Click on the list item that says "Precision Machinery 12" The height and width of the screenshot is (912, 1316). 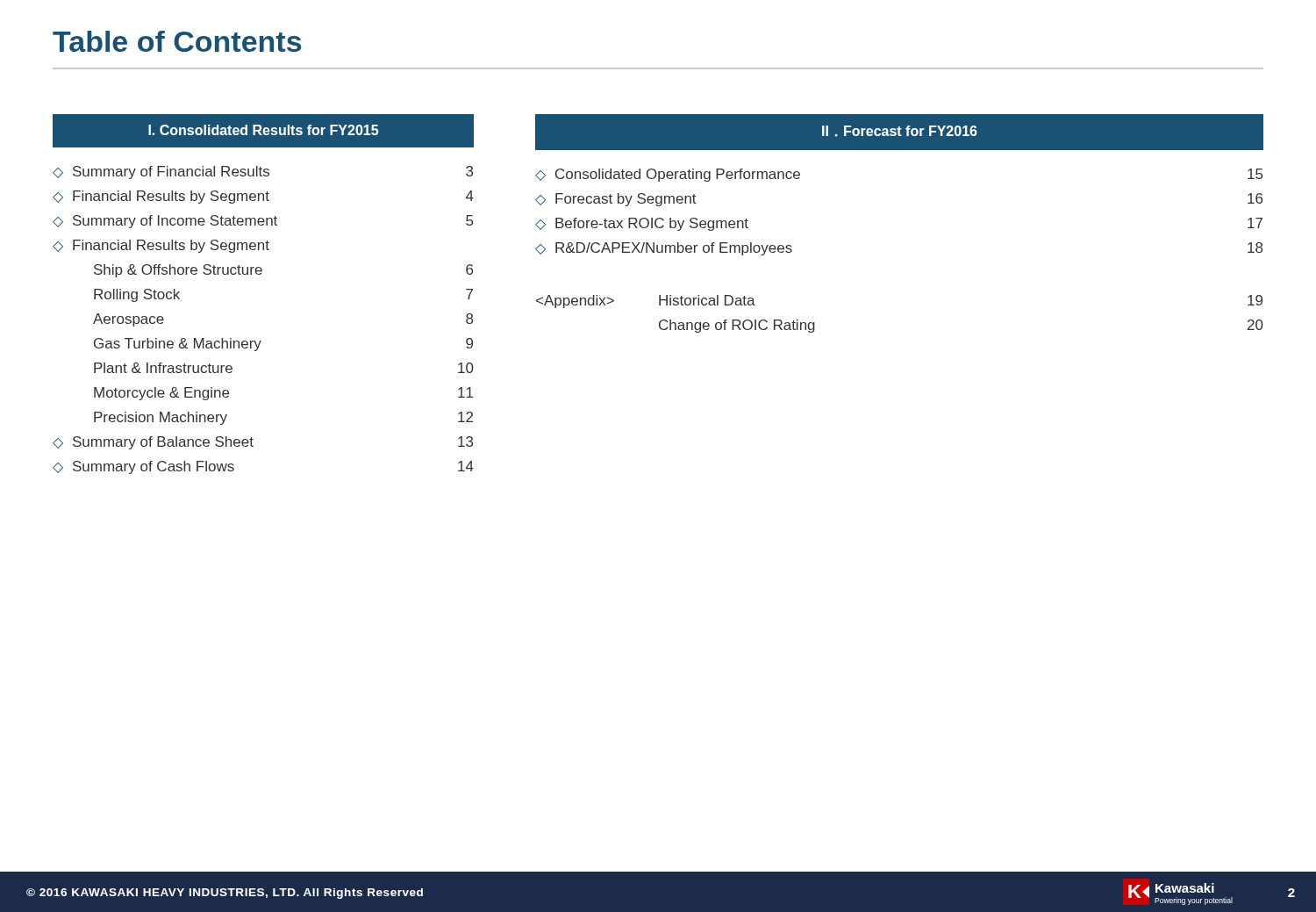pyautogui.click(x=165, y=418)
